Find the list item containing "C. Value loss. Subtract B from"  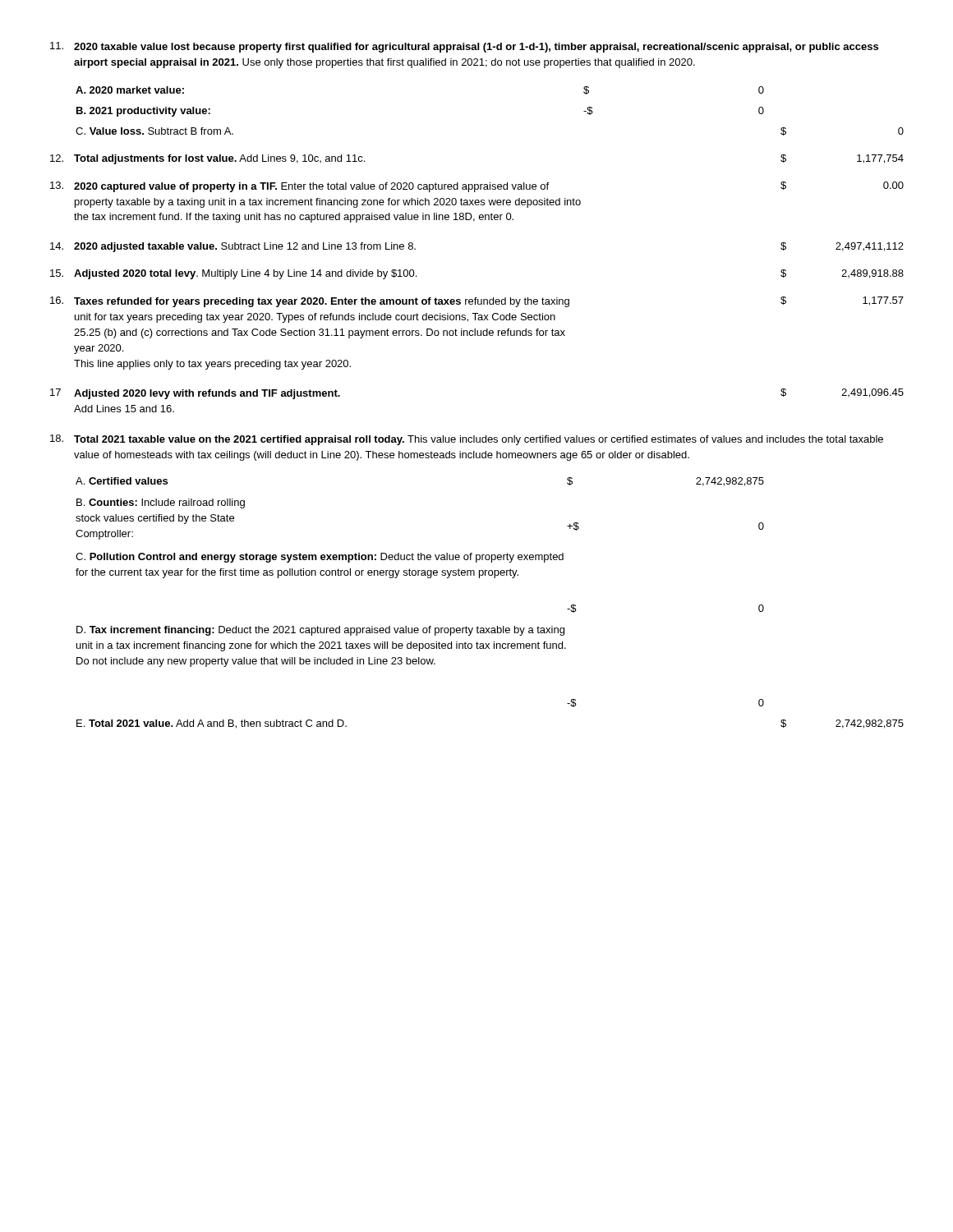(151, 131)
